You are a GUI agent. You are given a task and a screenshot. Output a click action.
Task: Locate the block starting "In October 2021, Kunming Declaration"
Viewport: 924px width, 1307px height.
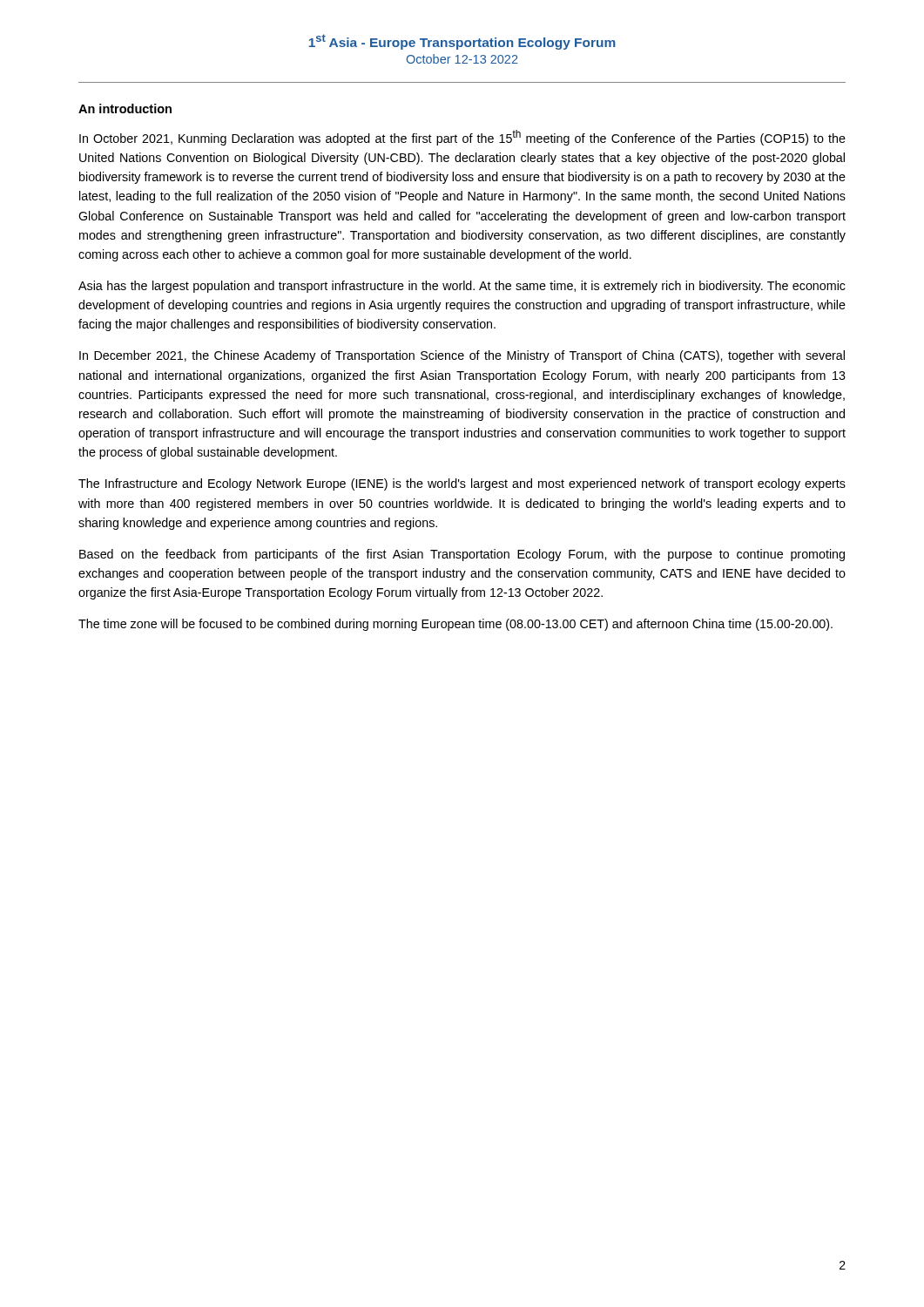click(462, 195)
